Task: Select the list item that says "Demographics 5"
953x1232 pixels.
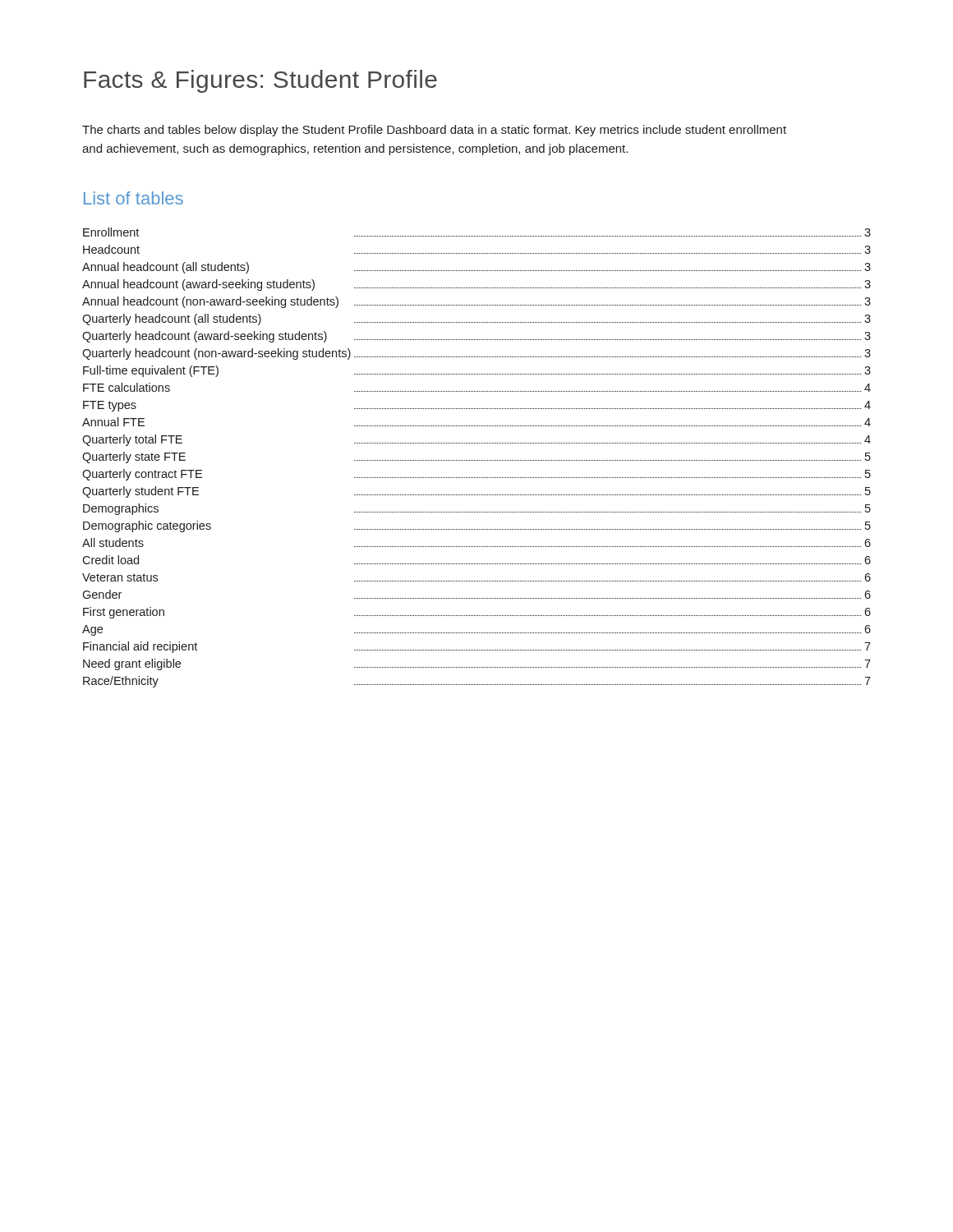Action: [476, 508]
